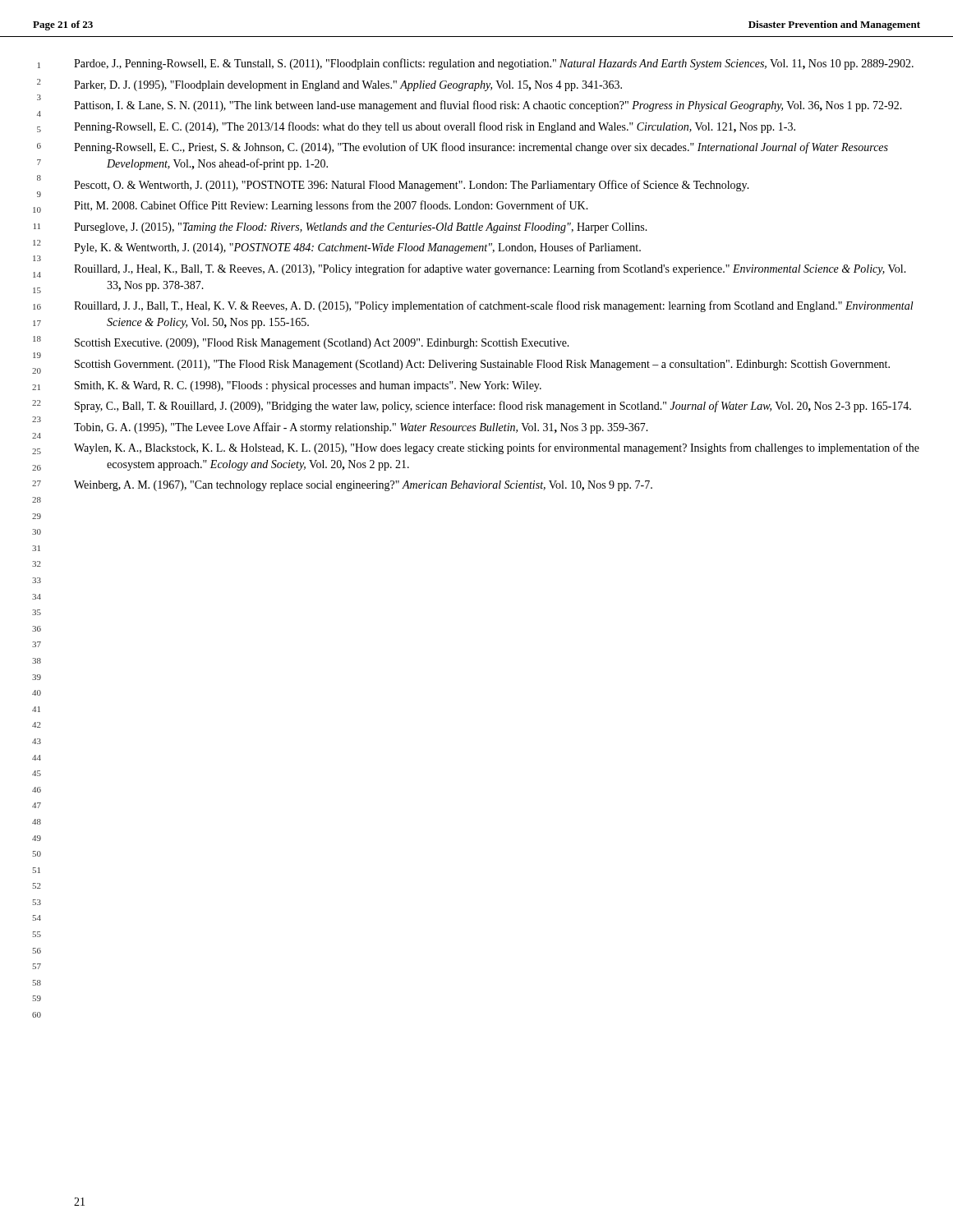The width and height of the screenshot is (953, 1232).
Task: Point to the block beginning "Pardoe, J., Penning-Rowsell, E. & Tunstall, S. (2011),"
Action: click(494, 64)
